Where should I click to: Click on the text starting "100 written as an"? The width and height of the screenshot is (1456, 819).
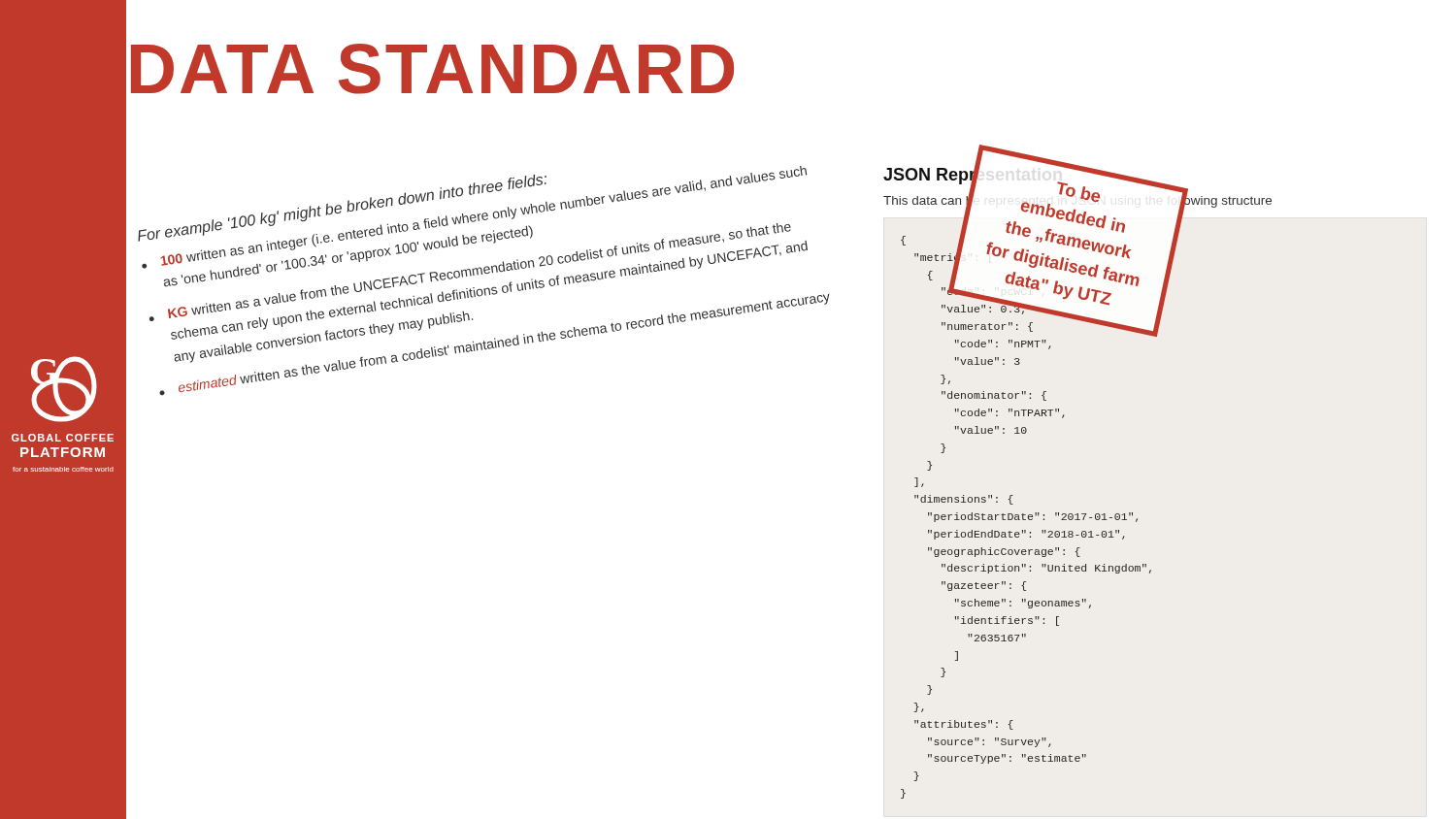coord(484,226)
